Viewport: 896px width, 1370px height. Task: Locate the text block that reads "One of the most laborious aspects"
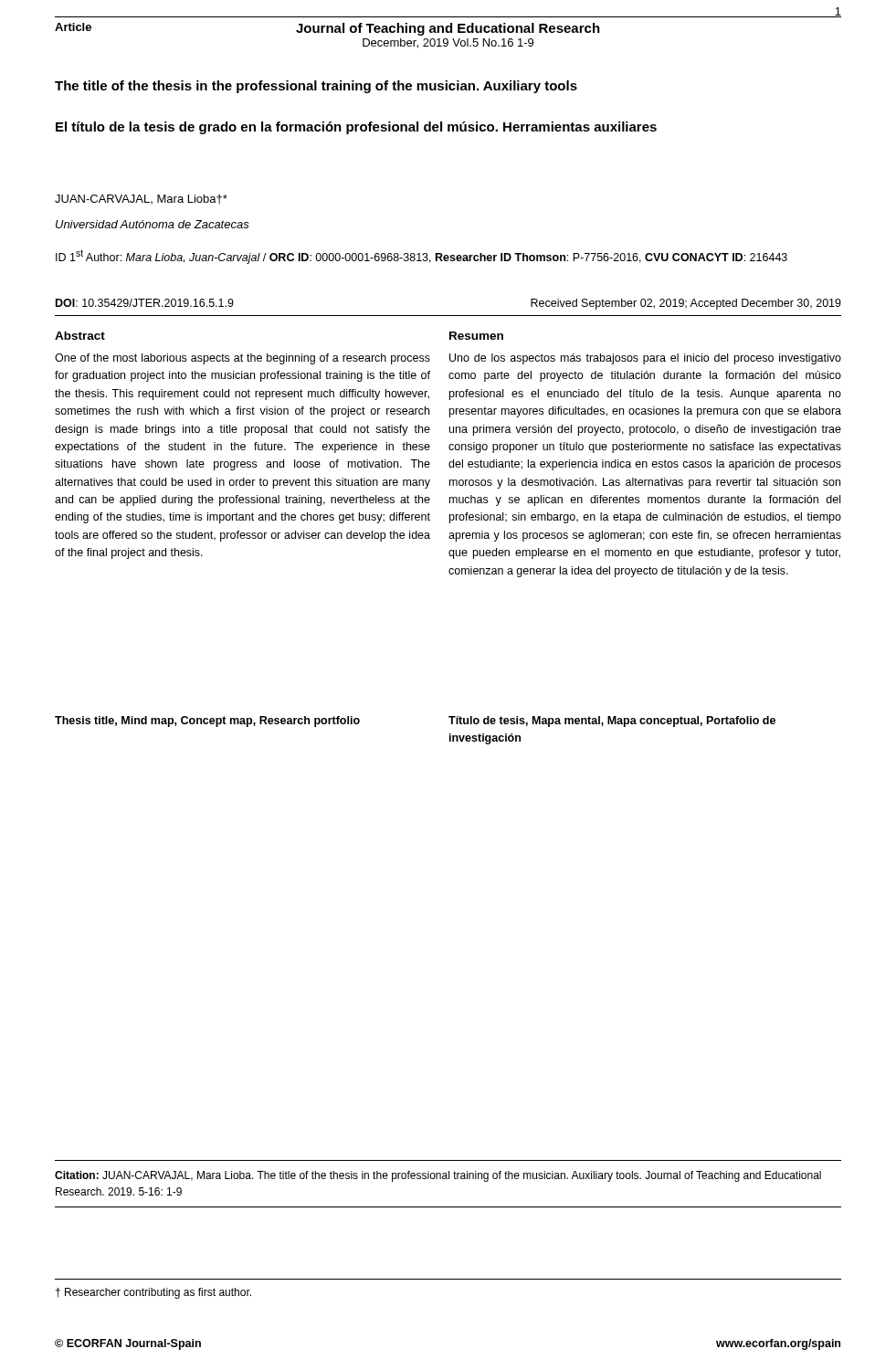click(x=243, y=455)
